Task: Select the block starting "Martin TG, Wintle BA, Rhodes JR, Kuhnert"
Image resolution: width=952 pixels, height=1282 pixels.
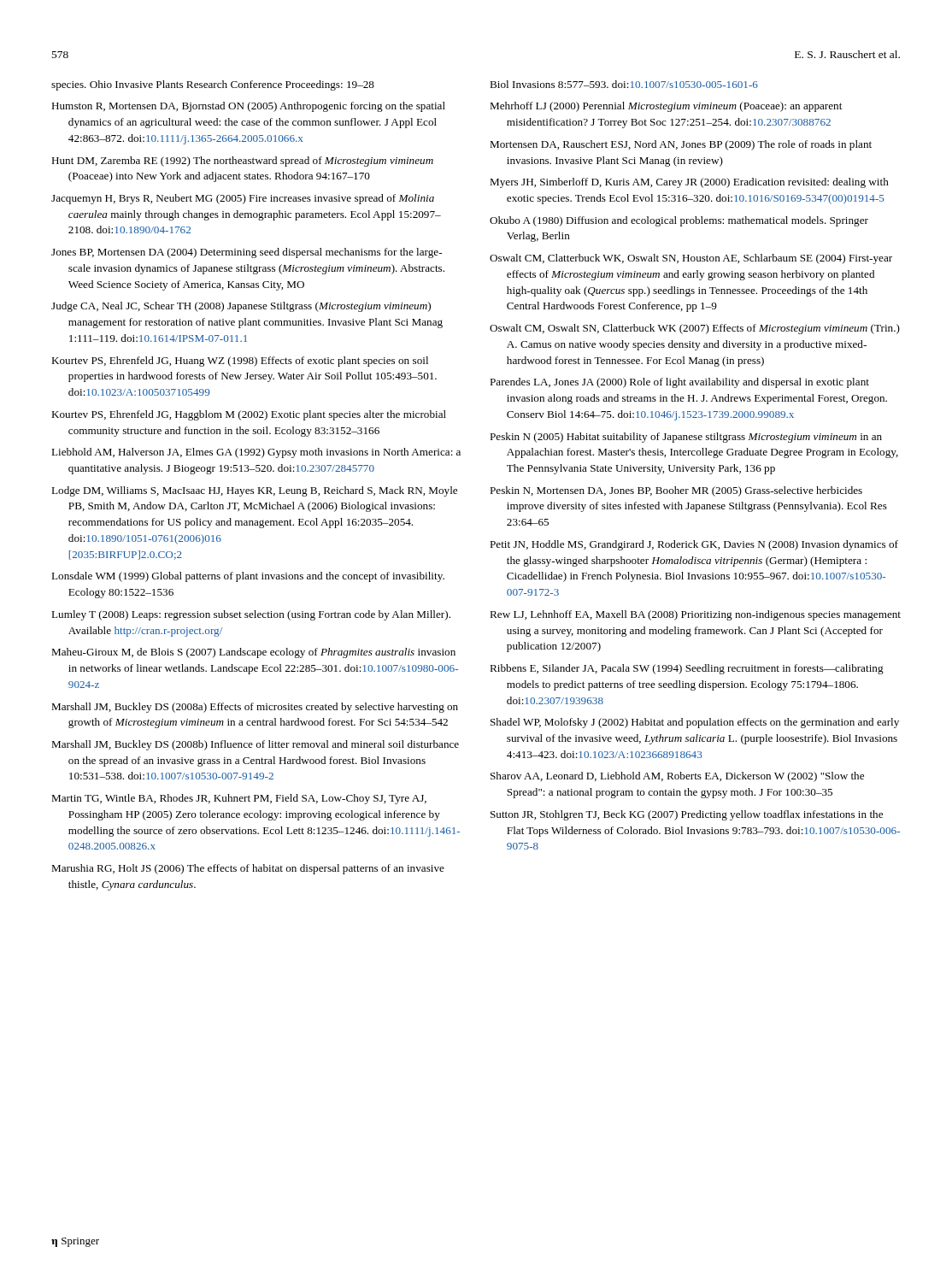Action: [x=256, y=822]
